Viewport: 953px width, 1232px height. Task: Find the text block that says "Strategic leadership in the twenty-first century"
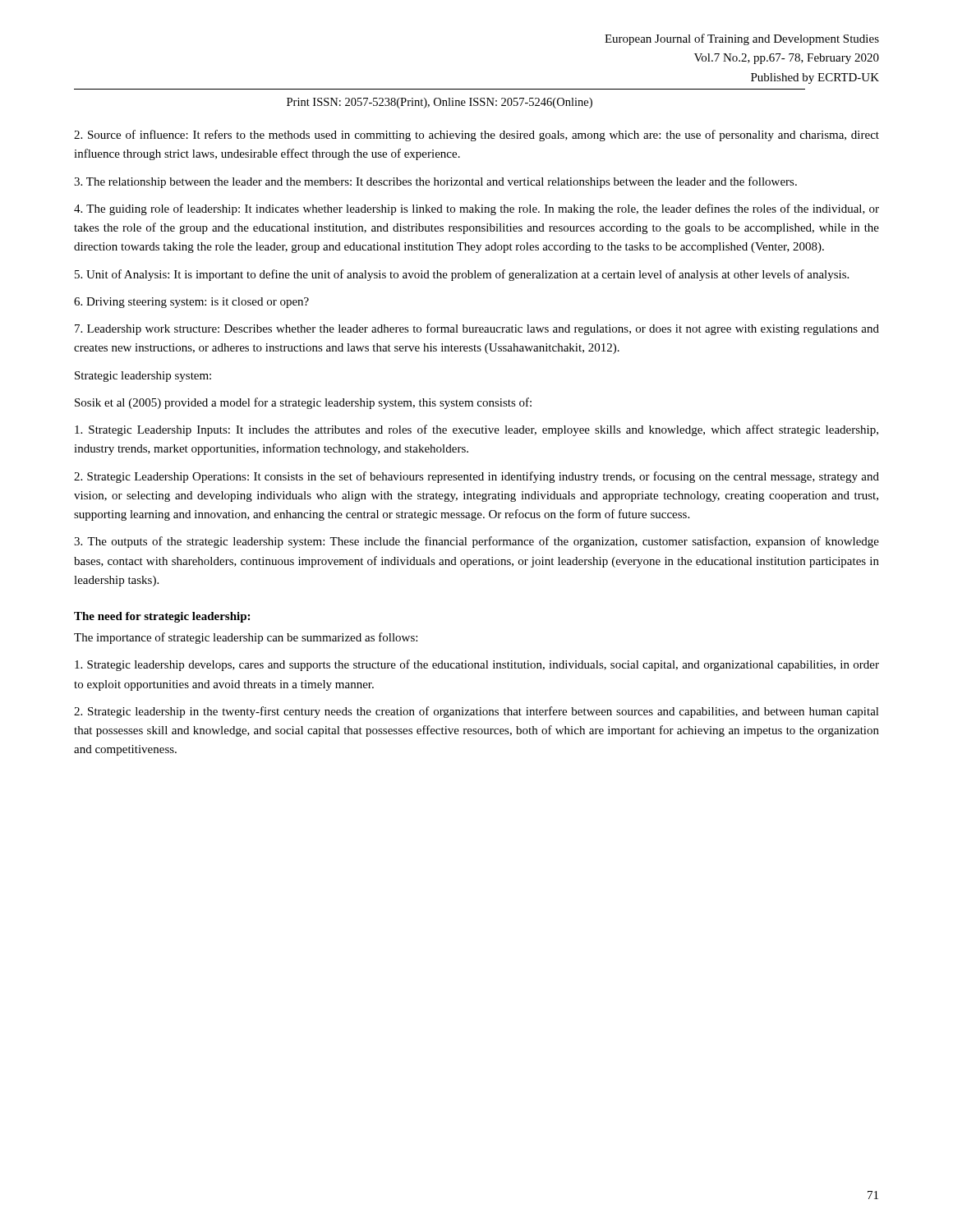point(476,730)
